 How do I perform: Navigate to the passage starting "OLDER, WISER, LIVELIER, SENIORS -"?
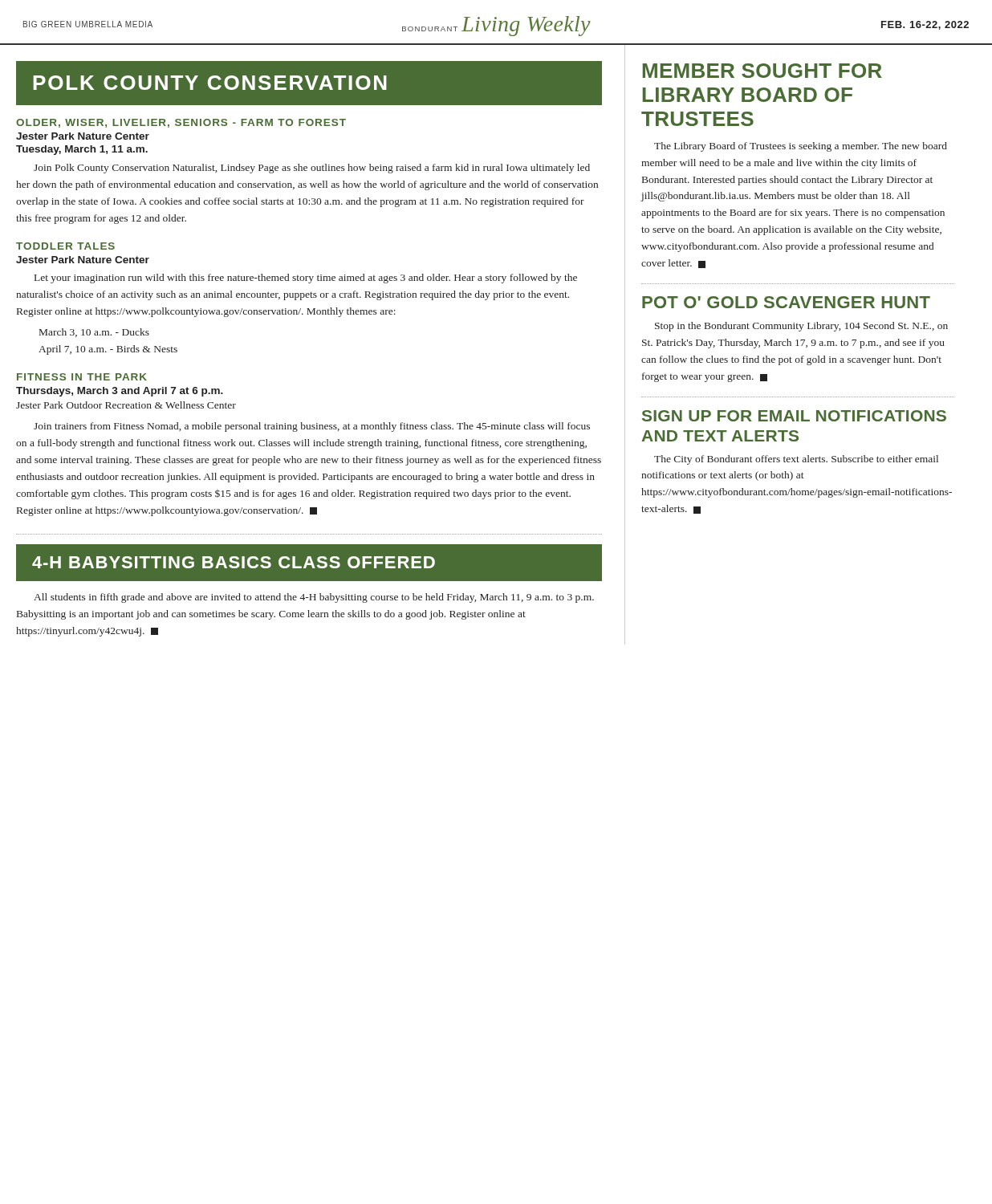(181, 122)
